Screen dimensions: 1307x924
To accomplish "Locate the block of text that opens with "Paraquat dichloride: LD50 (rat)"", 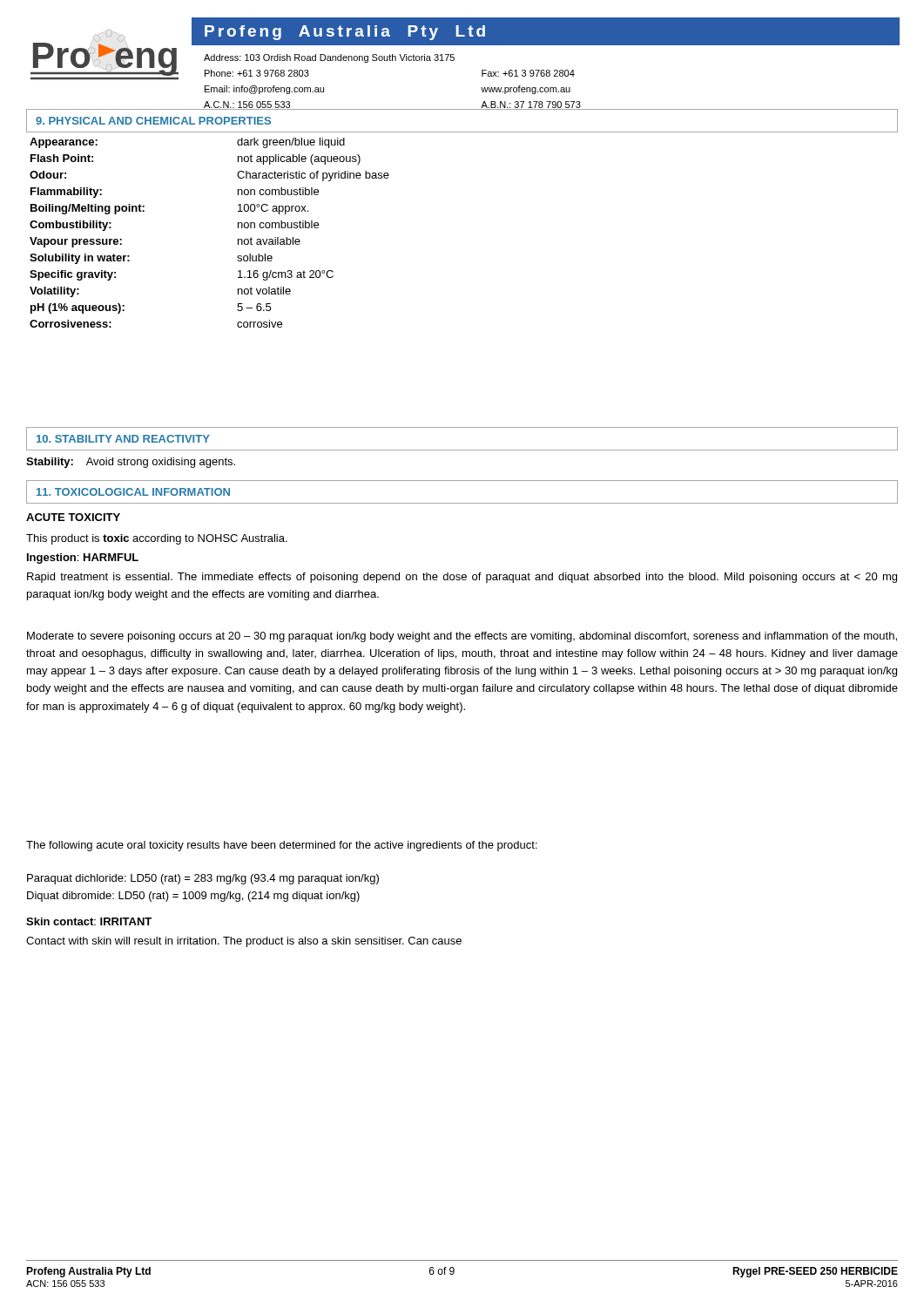I will click(203, 878).
